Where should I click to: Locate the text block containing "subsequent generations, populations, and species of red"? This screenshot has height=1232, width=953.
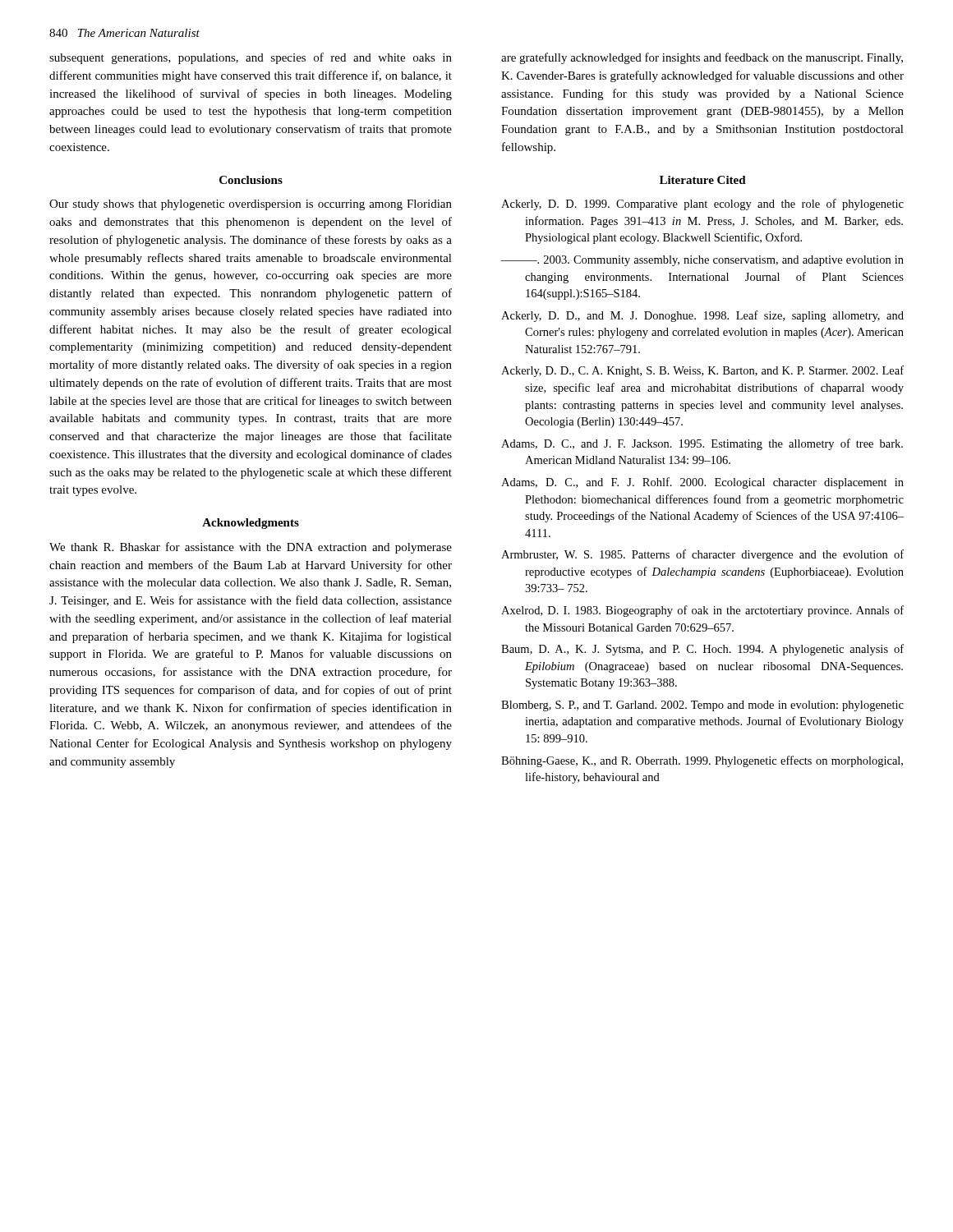tap(251, 103)
